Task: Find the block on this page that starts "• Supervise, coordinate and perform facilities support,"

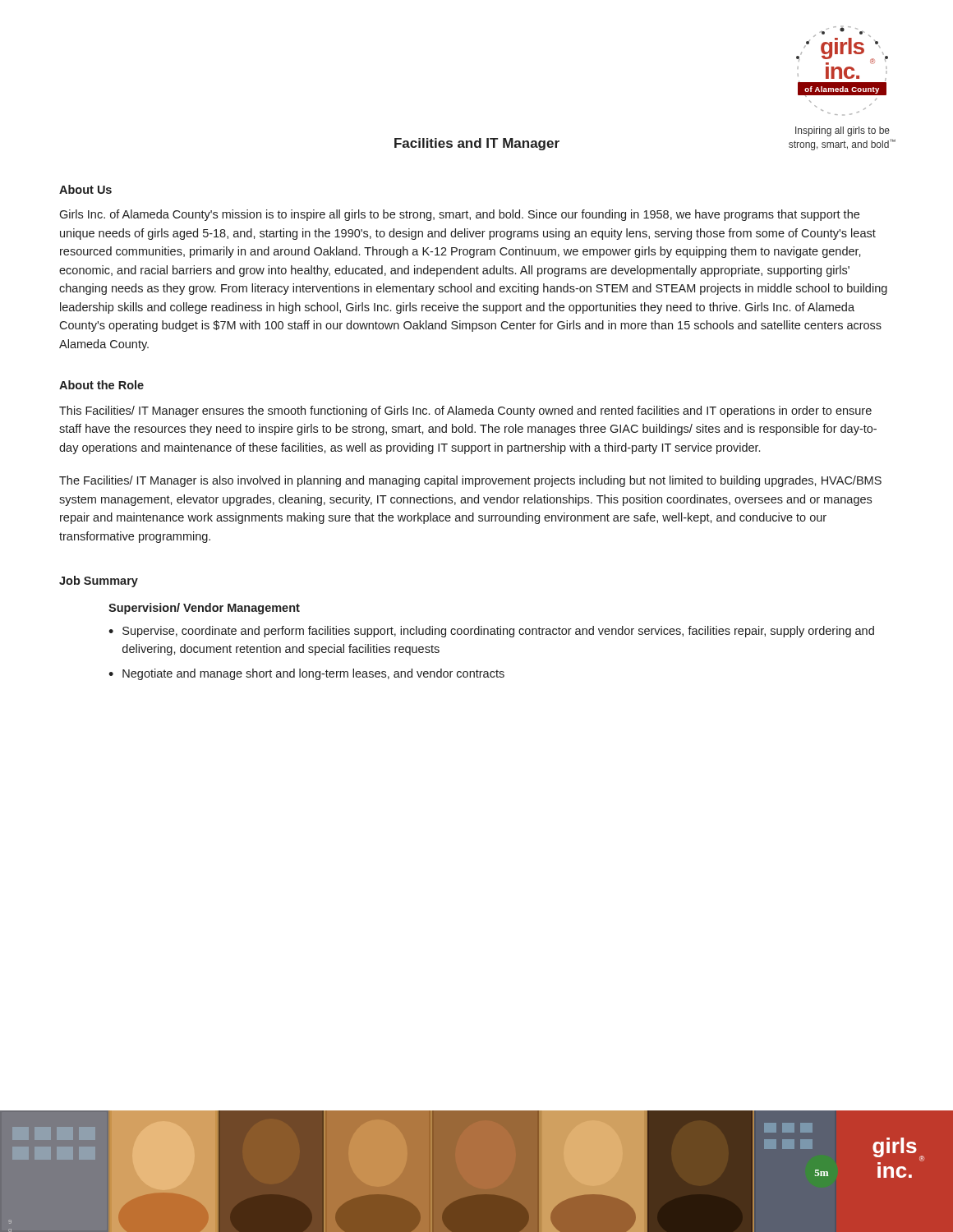Action: coord(501,641)
